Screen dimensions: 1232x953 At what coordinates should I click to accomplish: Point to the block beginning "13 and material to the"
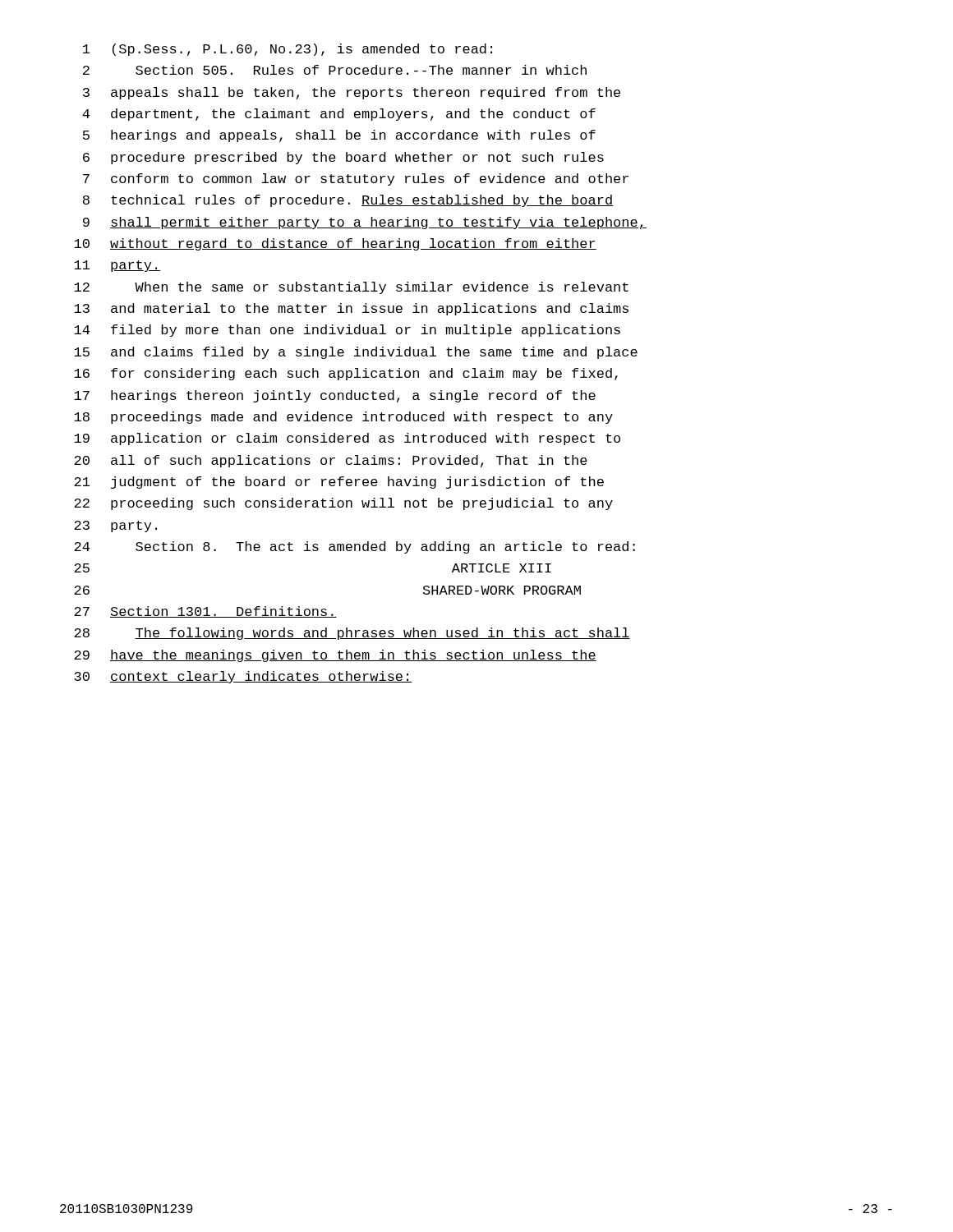click(x=476, y=310)
